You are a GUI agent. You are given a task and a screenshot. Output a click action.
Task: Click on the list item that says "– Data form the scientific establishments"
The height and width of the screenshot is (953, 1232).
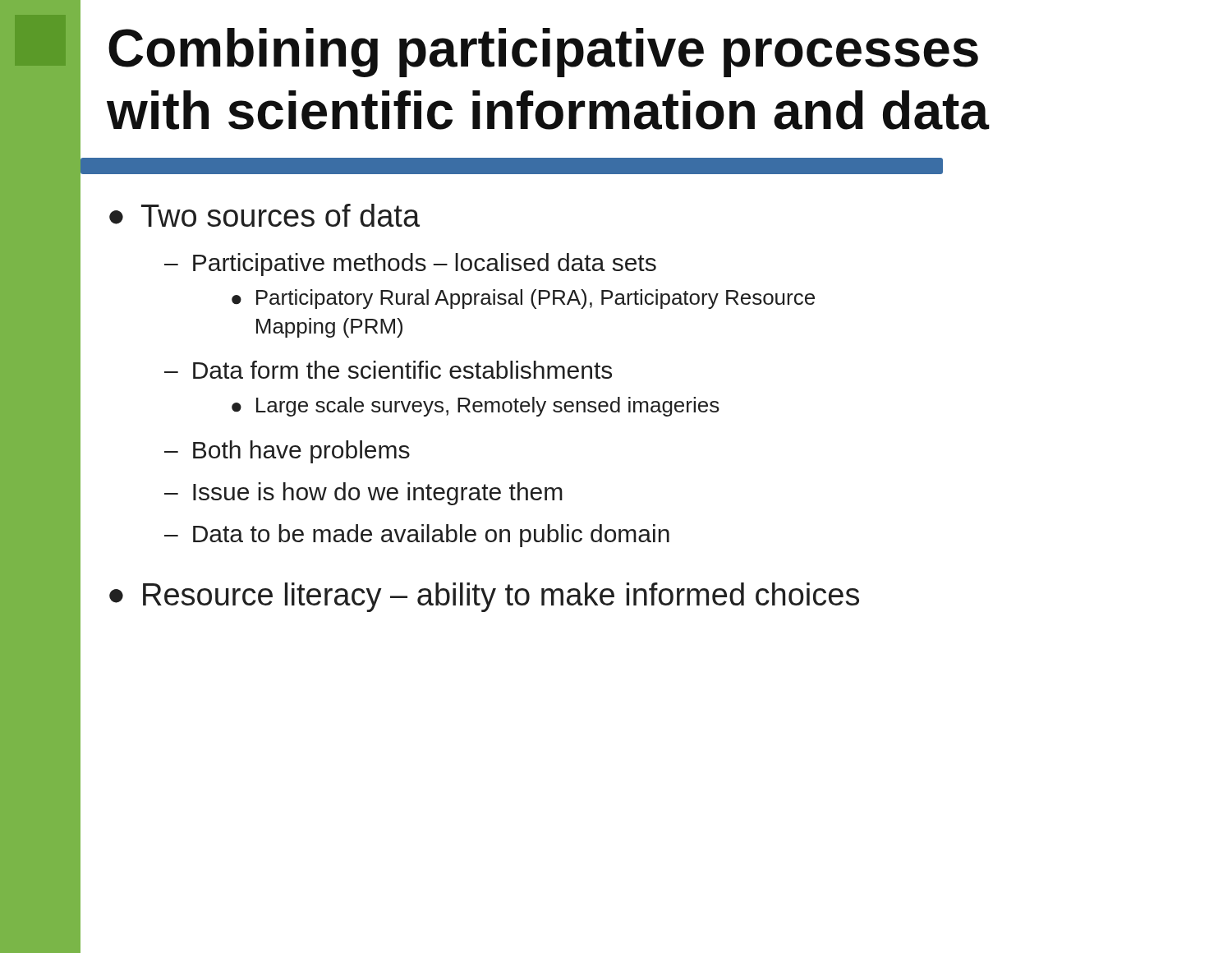pos(389,370)
